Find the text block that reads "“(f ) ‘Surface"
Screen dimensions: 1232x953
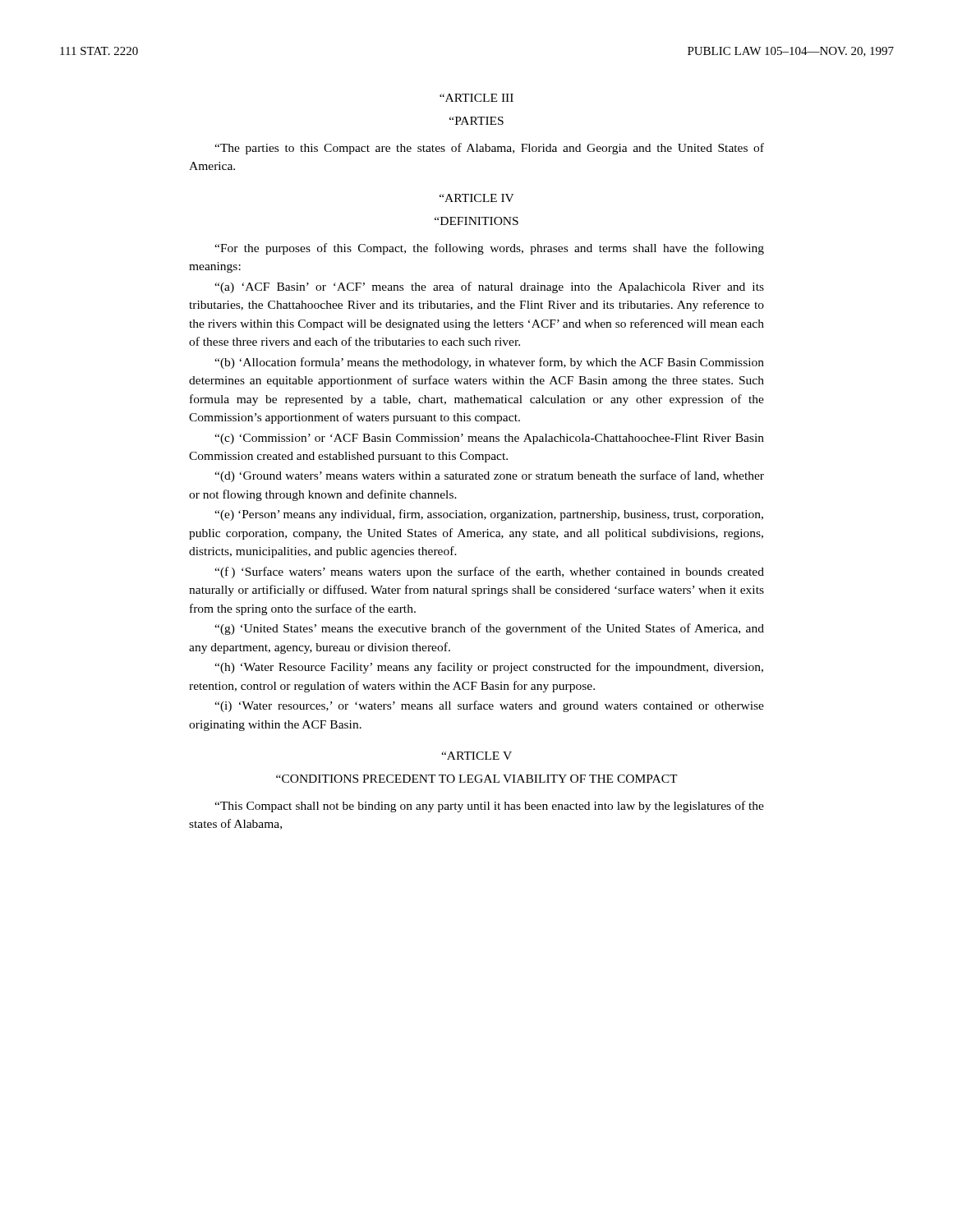pyautogui.click(x=476, y=590)
